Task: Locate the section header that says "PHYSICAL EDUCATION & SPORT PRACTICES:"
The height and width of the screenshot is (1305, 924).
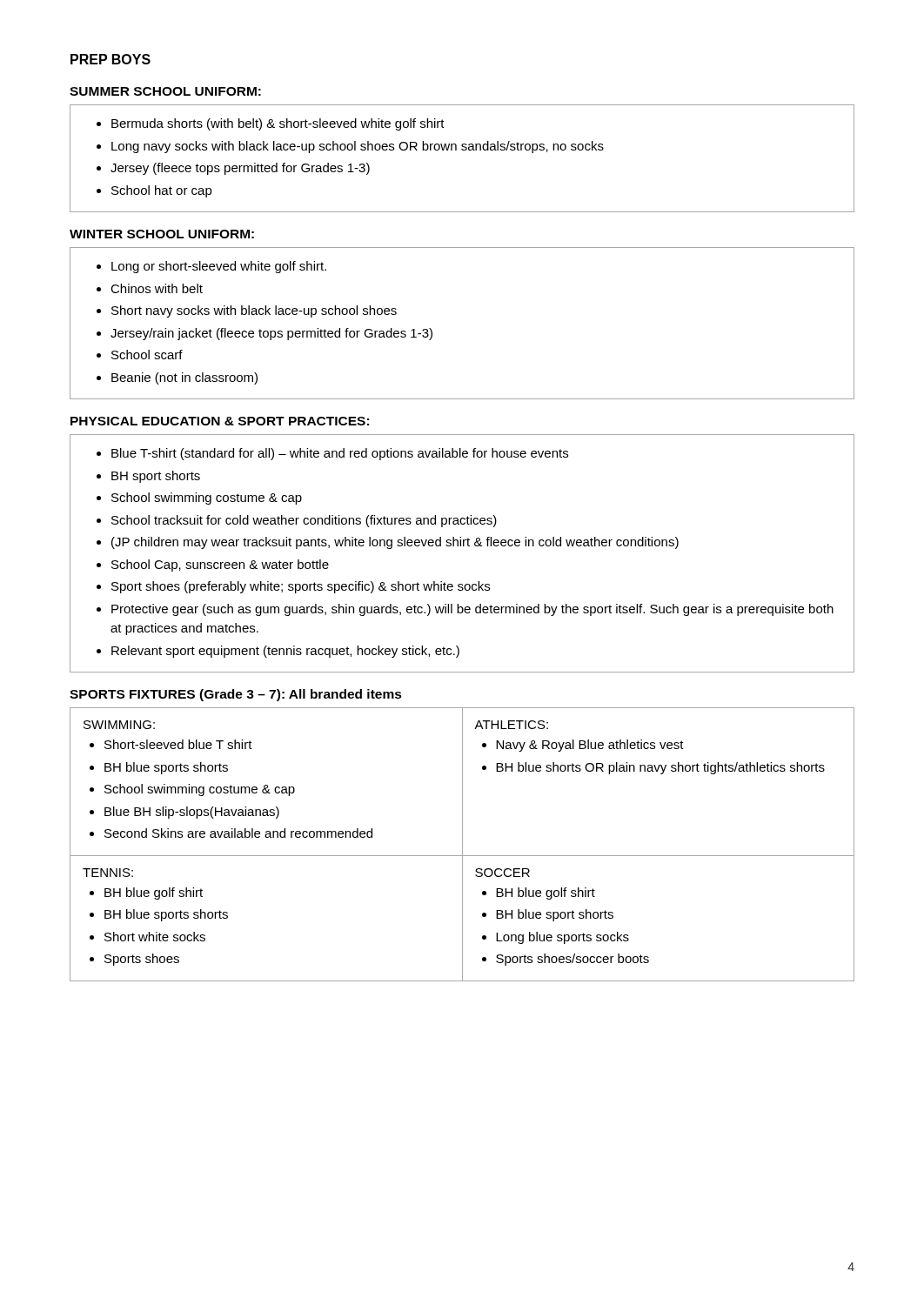Action: (220, 421)
